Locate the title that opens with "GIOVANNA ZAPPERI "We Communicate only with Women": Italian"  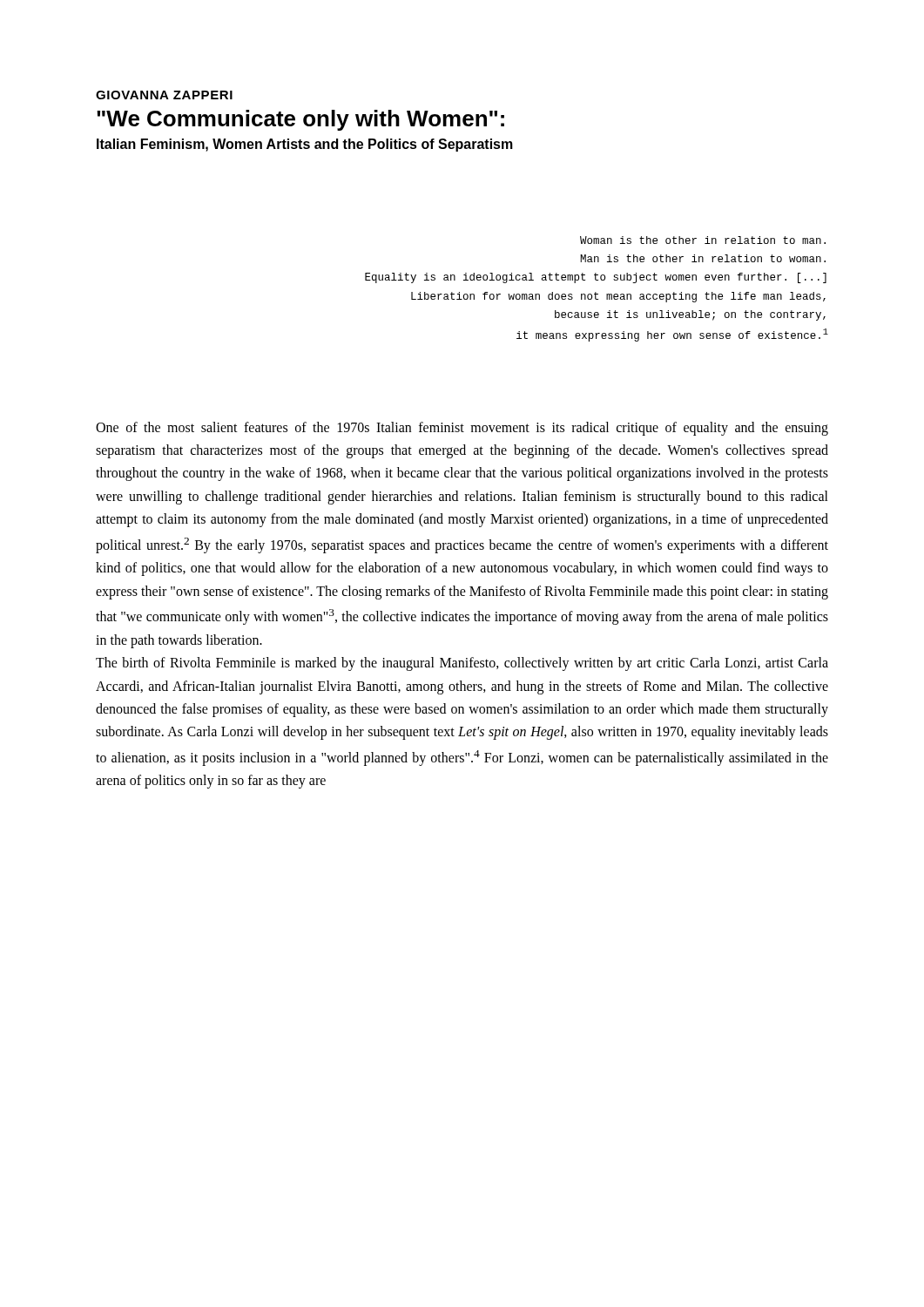(x=462, y=121)
